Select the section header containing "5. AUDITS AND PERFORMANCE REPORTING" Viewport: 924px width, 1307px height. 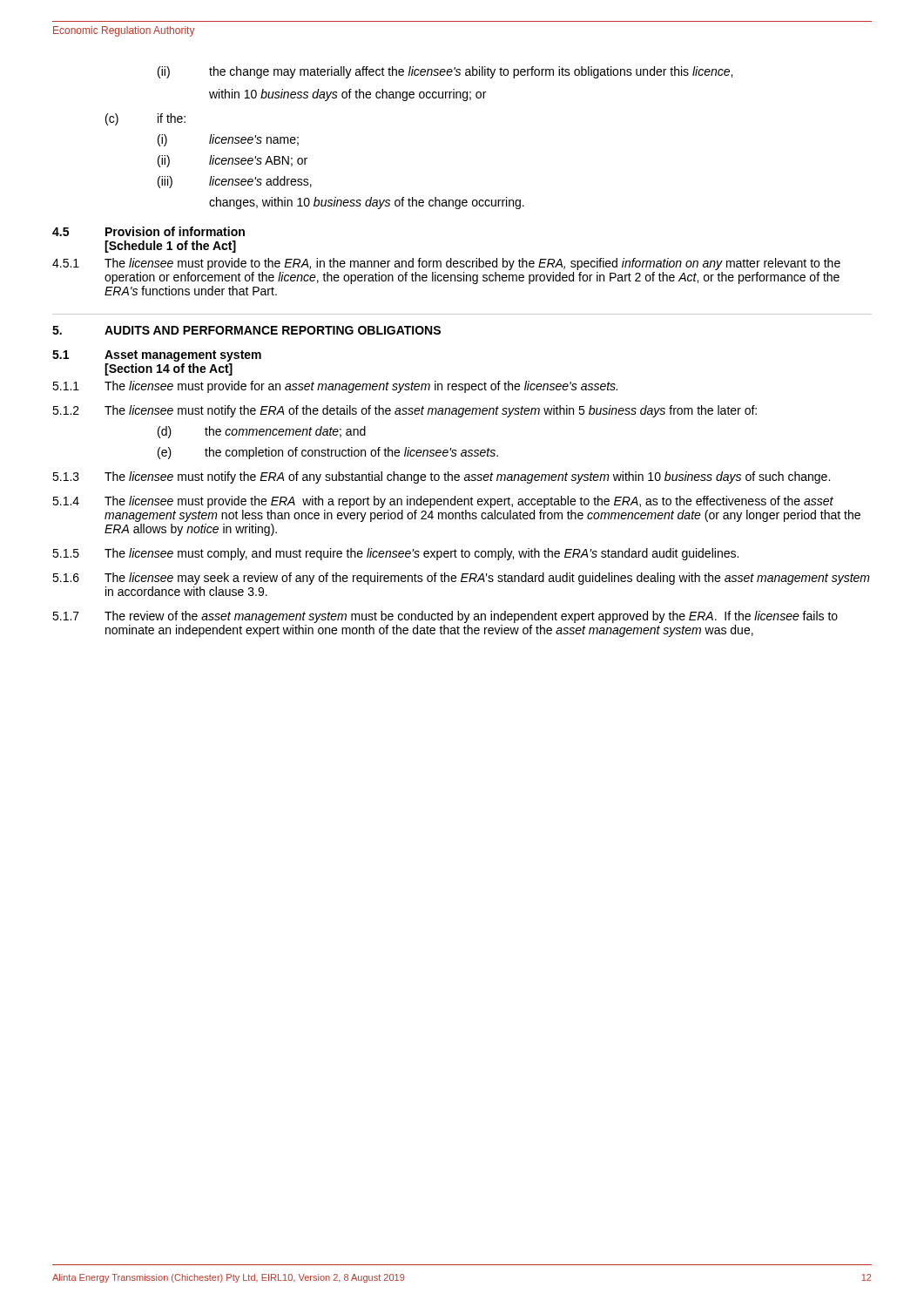click(x=247, y=330)
